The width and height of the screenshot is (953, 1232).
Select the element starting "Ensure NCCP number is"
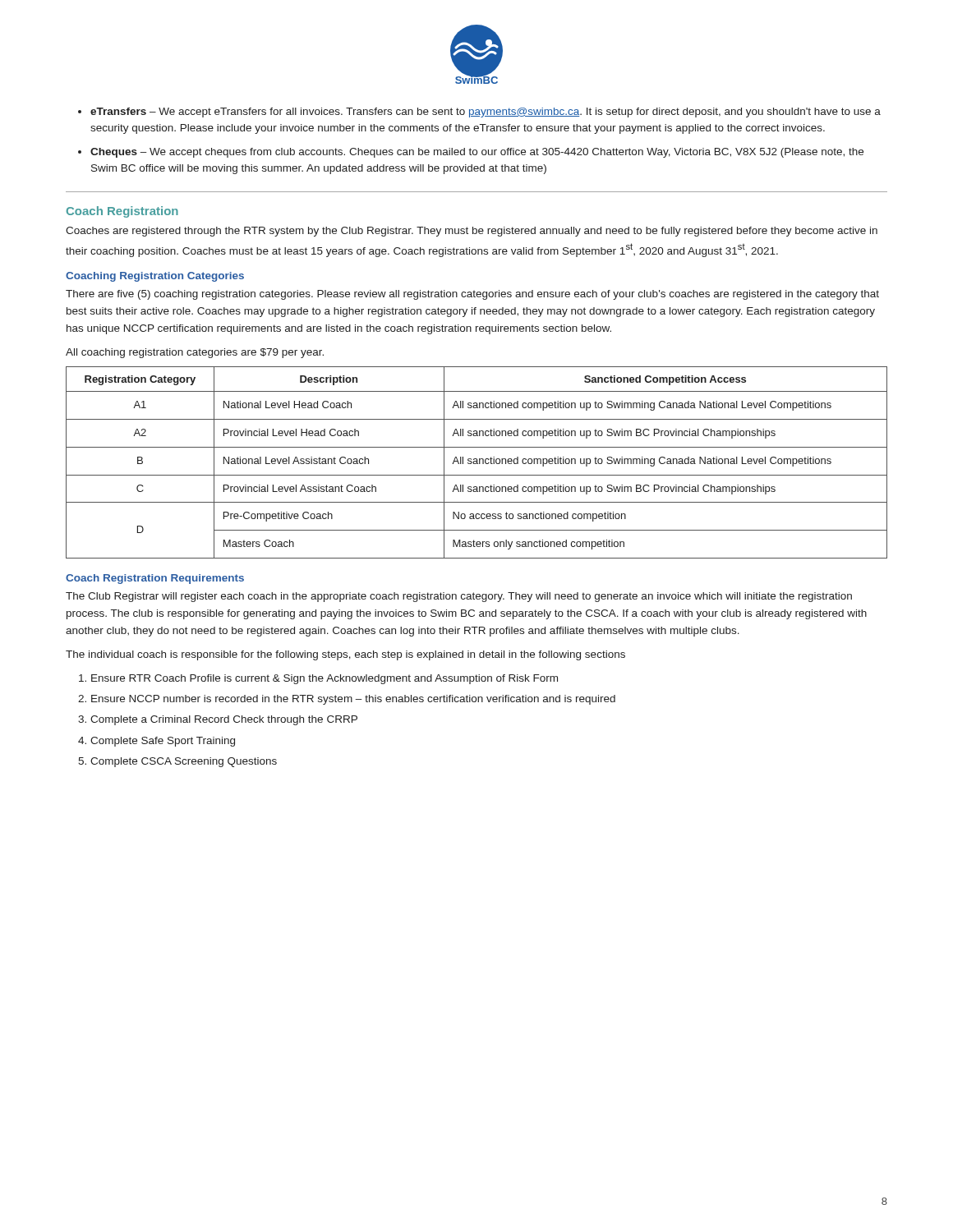click(x=353, y=699)
